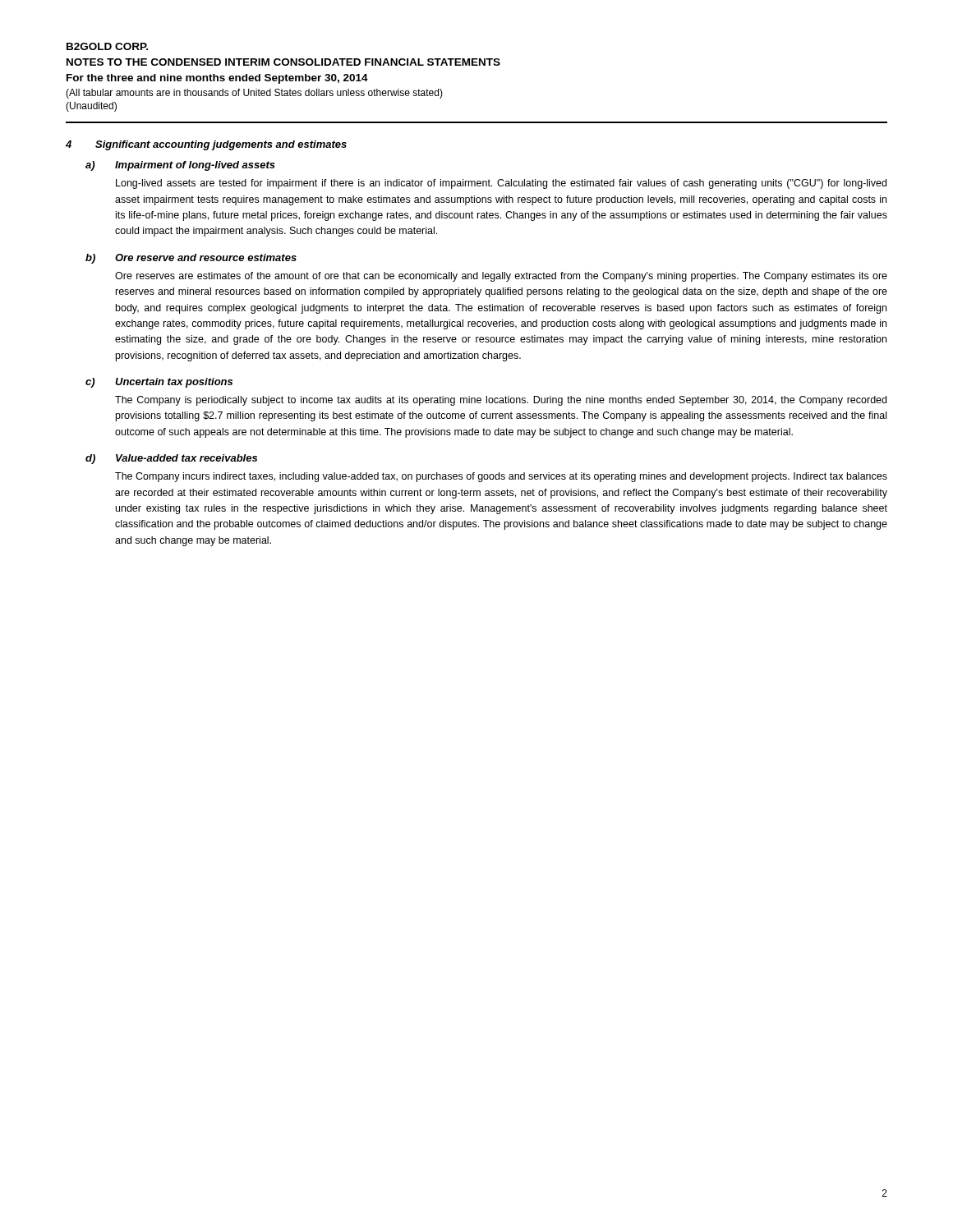Find the text block that says "Ore reserves are"
Viewport: 953px width, 1232px height.
[x=501, y=316]
